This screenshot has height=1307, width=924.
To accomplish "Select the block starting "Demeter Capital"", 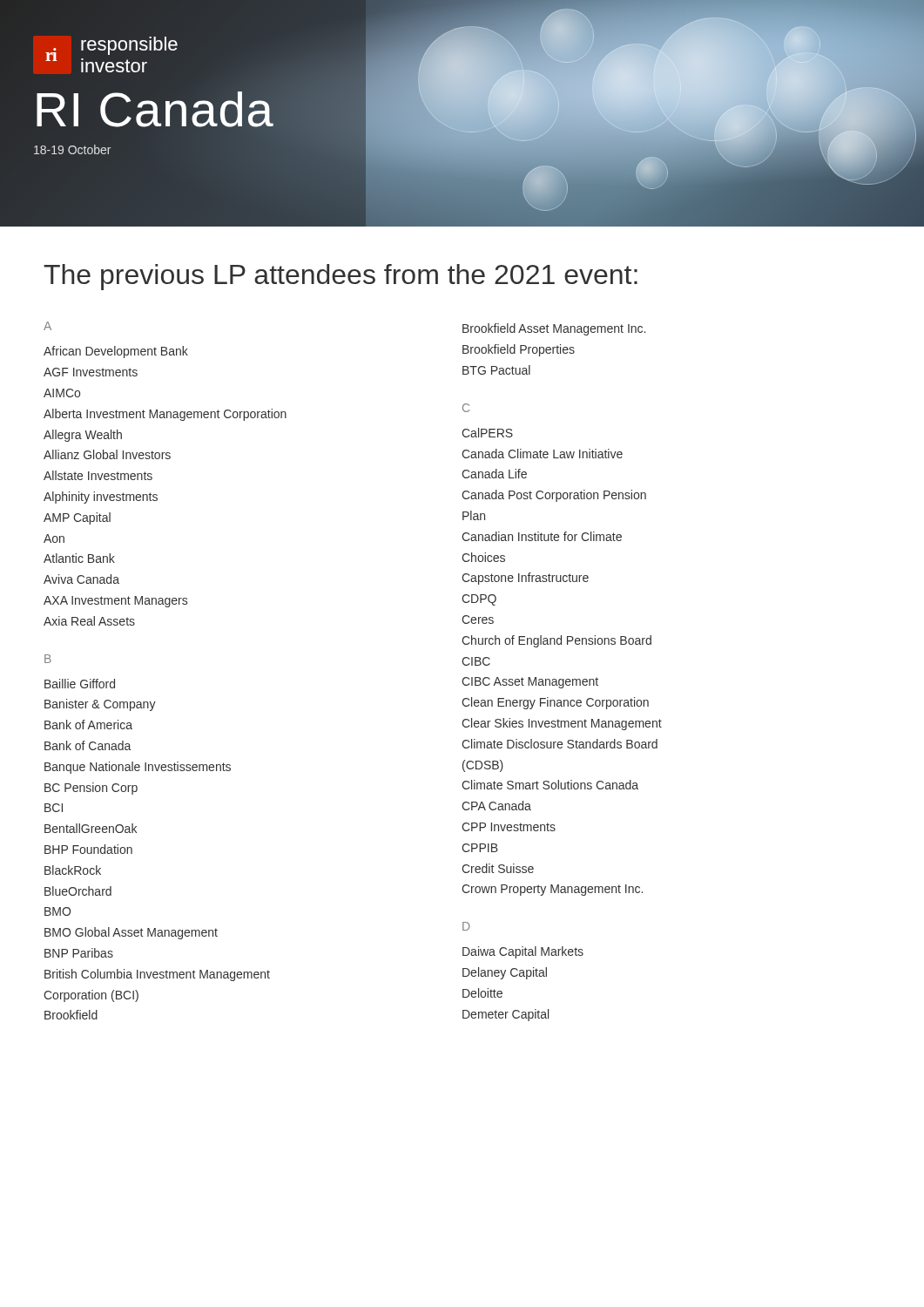I will click(506, 1015).
